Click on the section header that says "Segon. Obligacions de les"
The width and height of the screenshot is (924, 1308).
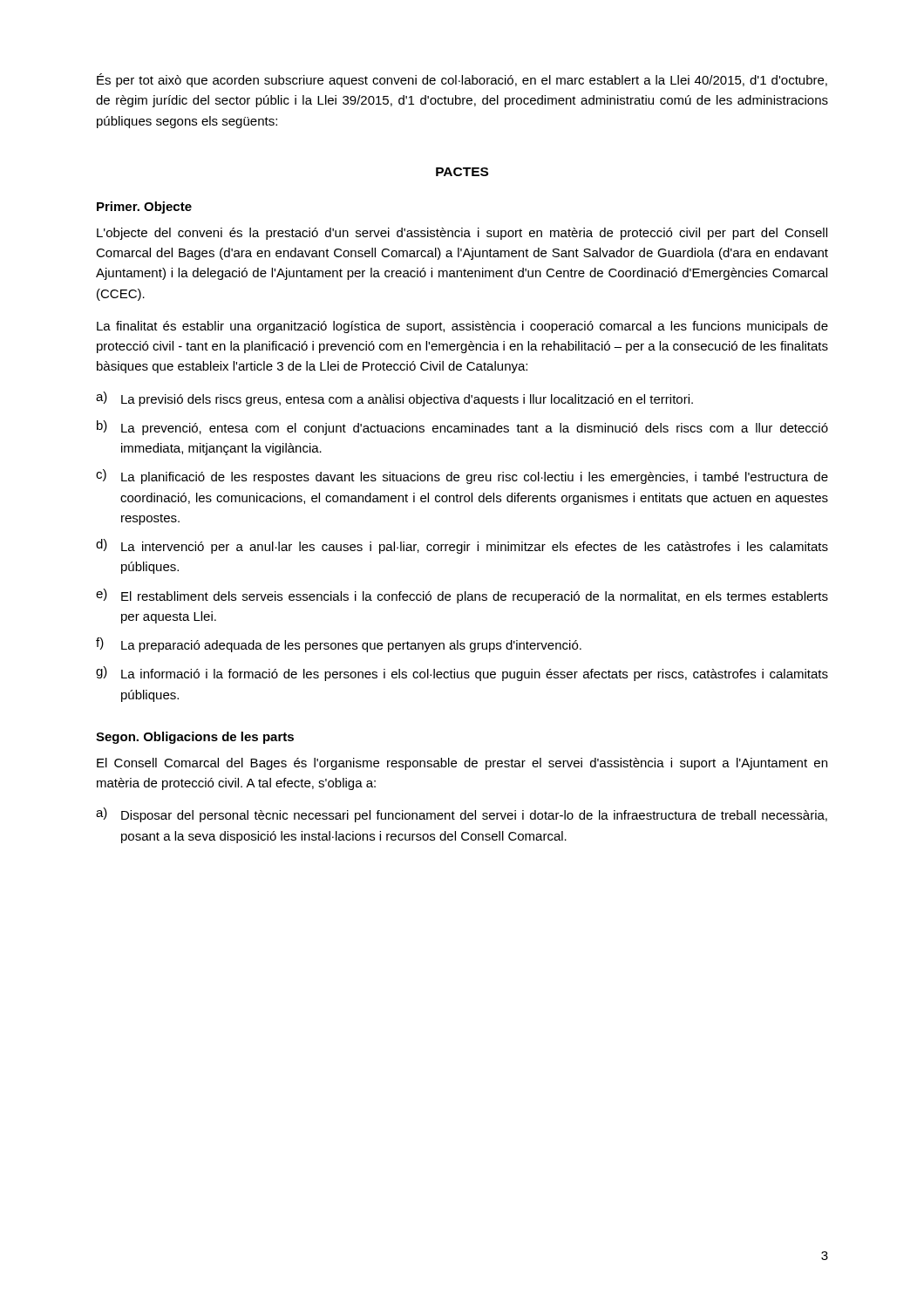pyautogui.click(x=195, y=736)
